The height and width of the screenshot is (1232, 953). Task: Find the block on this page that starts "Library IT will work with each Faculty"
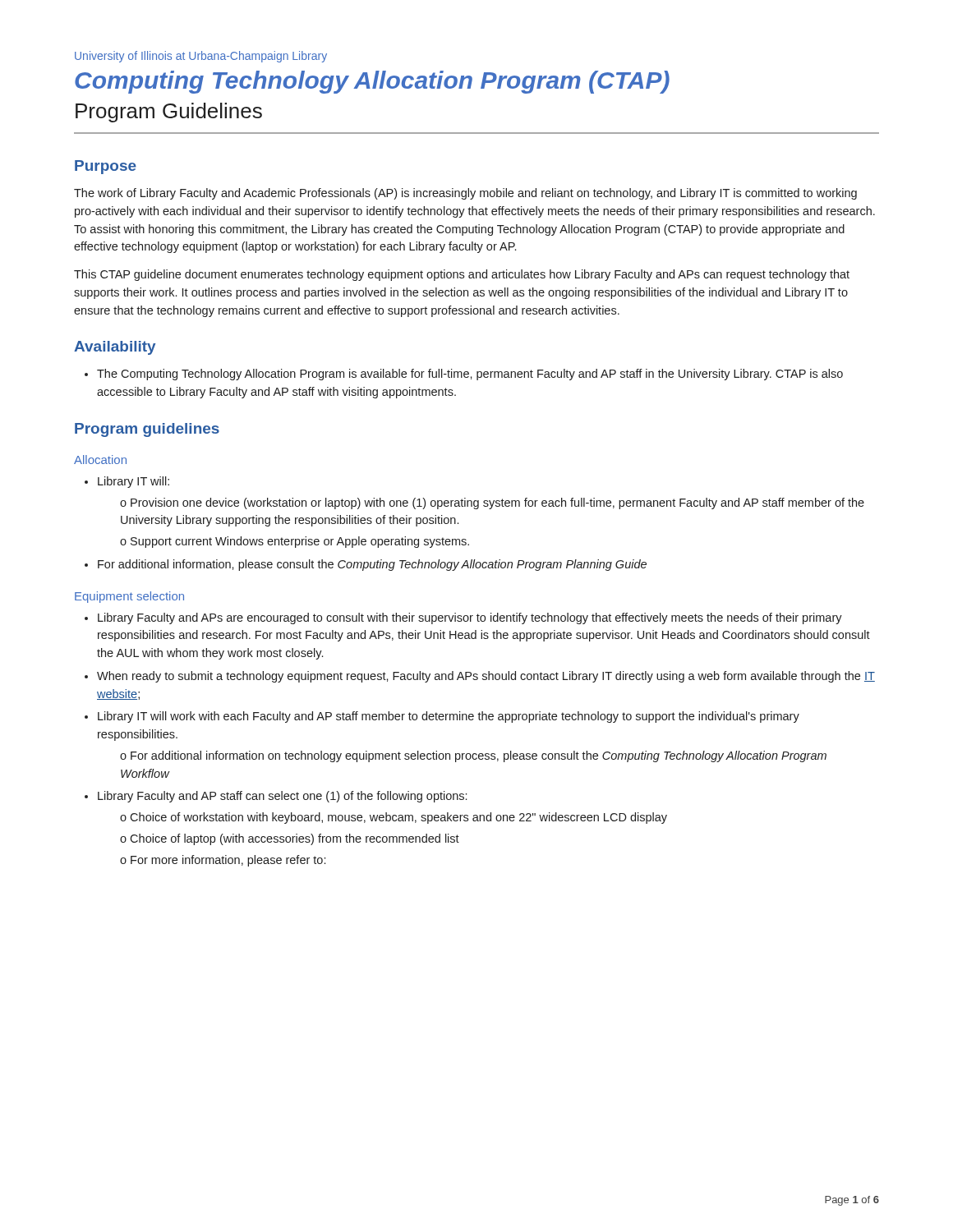click(x=488, y=746)
